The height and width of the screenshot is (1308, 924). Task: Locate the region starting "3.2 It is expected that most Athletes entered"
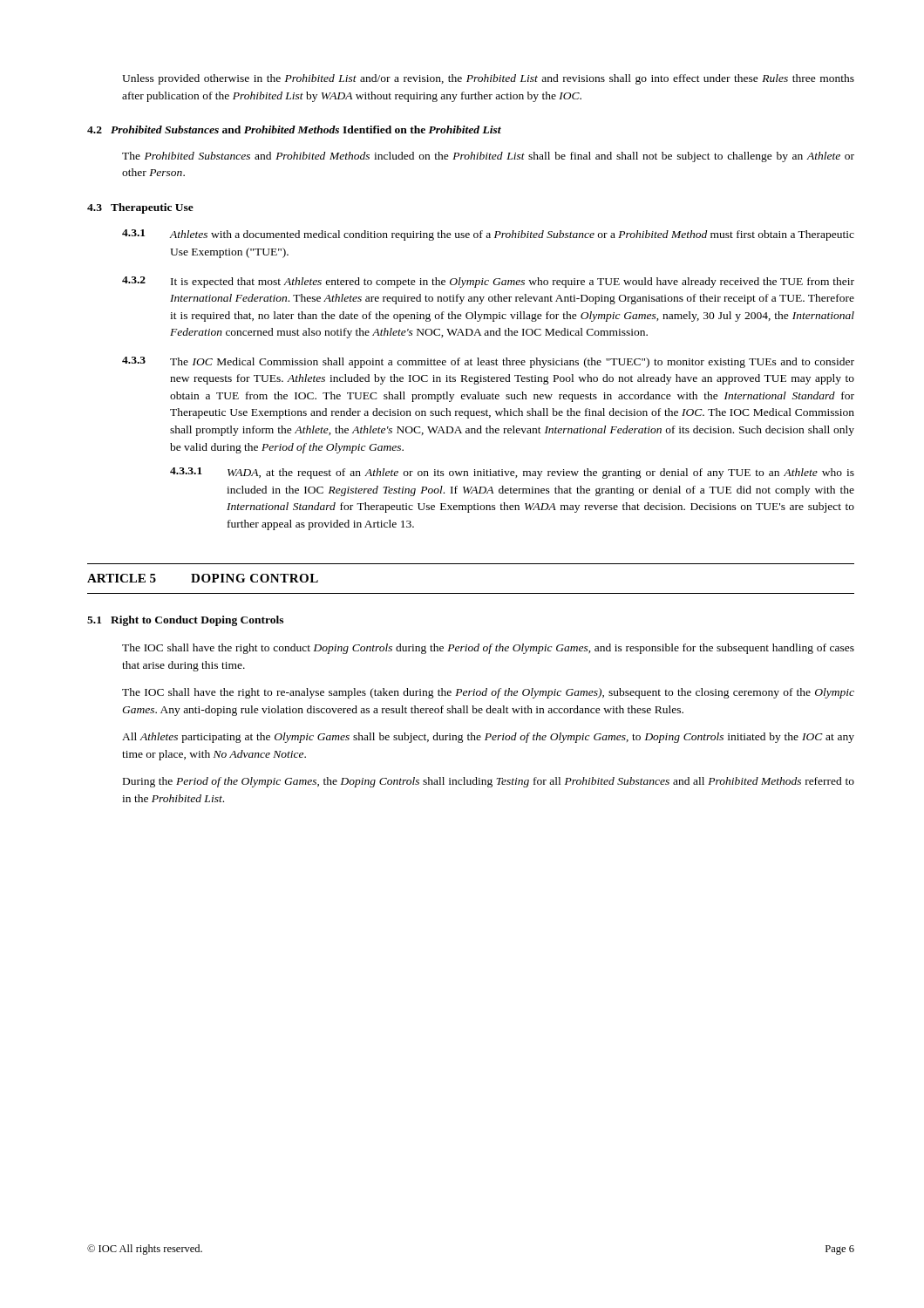pyautogui.click(x=488, y=307)
